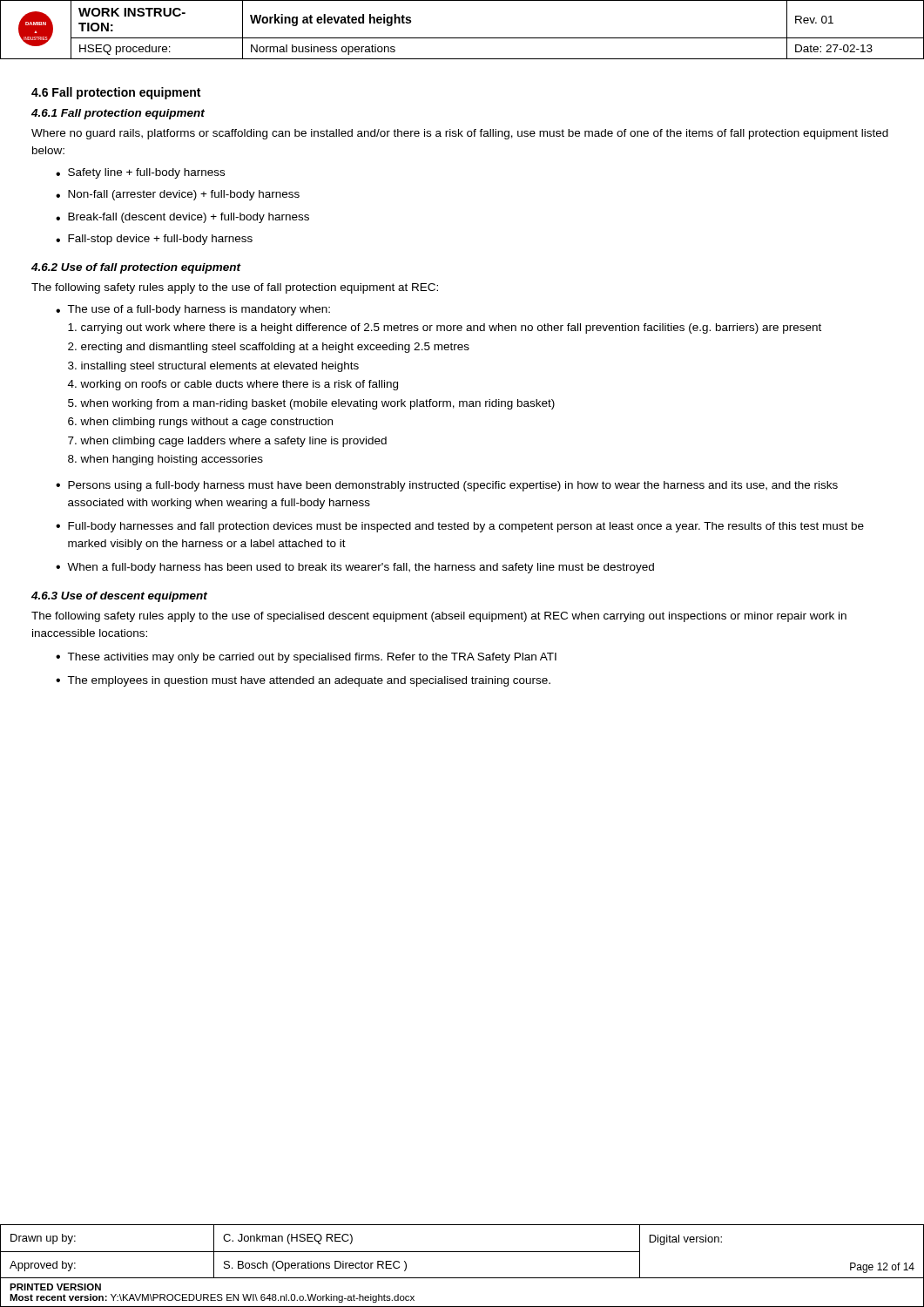
Task: Find the text block that says "Where no guard"
Action: point(460,141)
